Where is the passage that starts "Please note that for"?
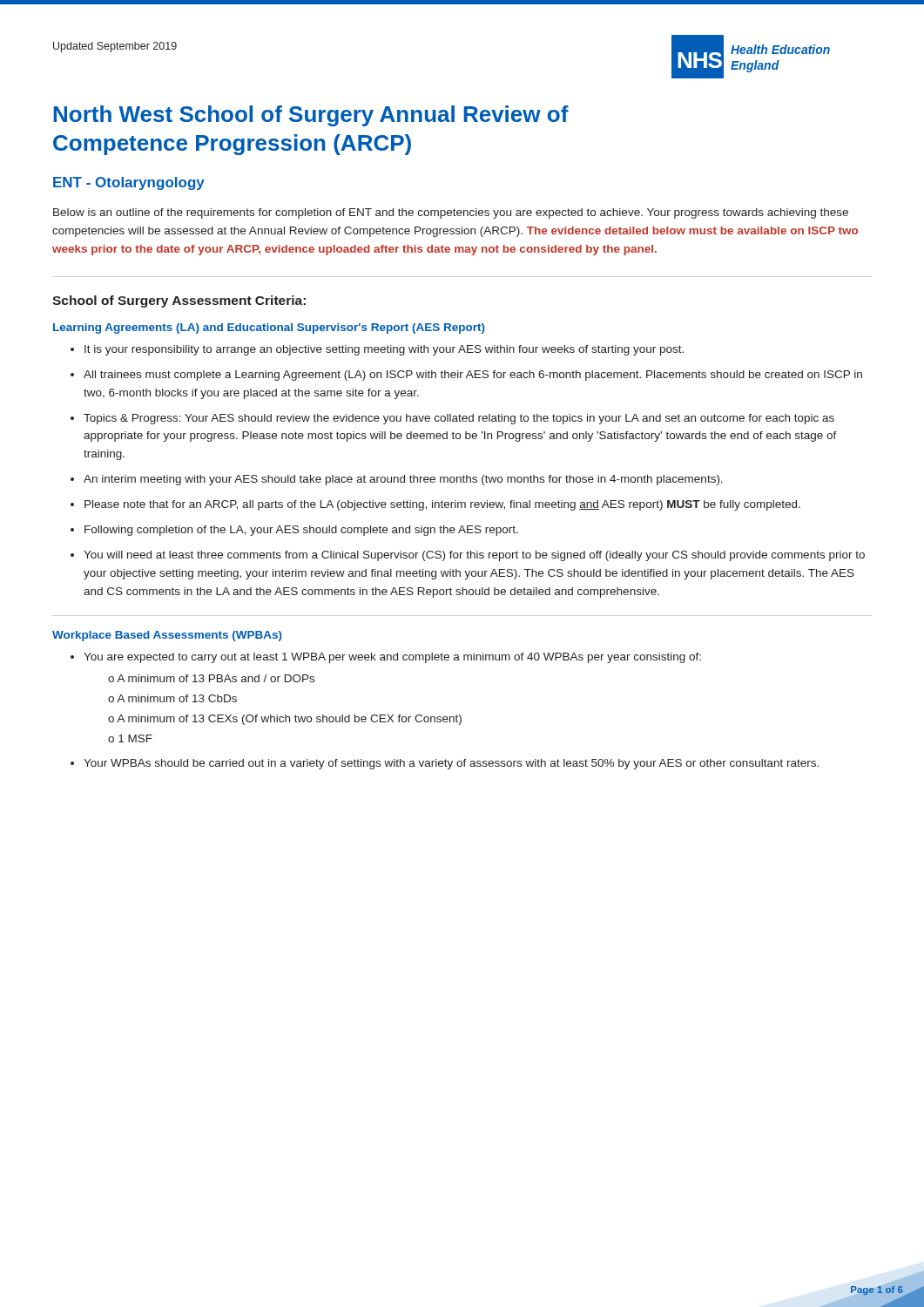The height and width of the screenshot is (1307, 924). [442, 504]
